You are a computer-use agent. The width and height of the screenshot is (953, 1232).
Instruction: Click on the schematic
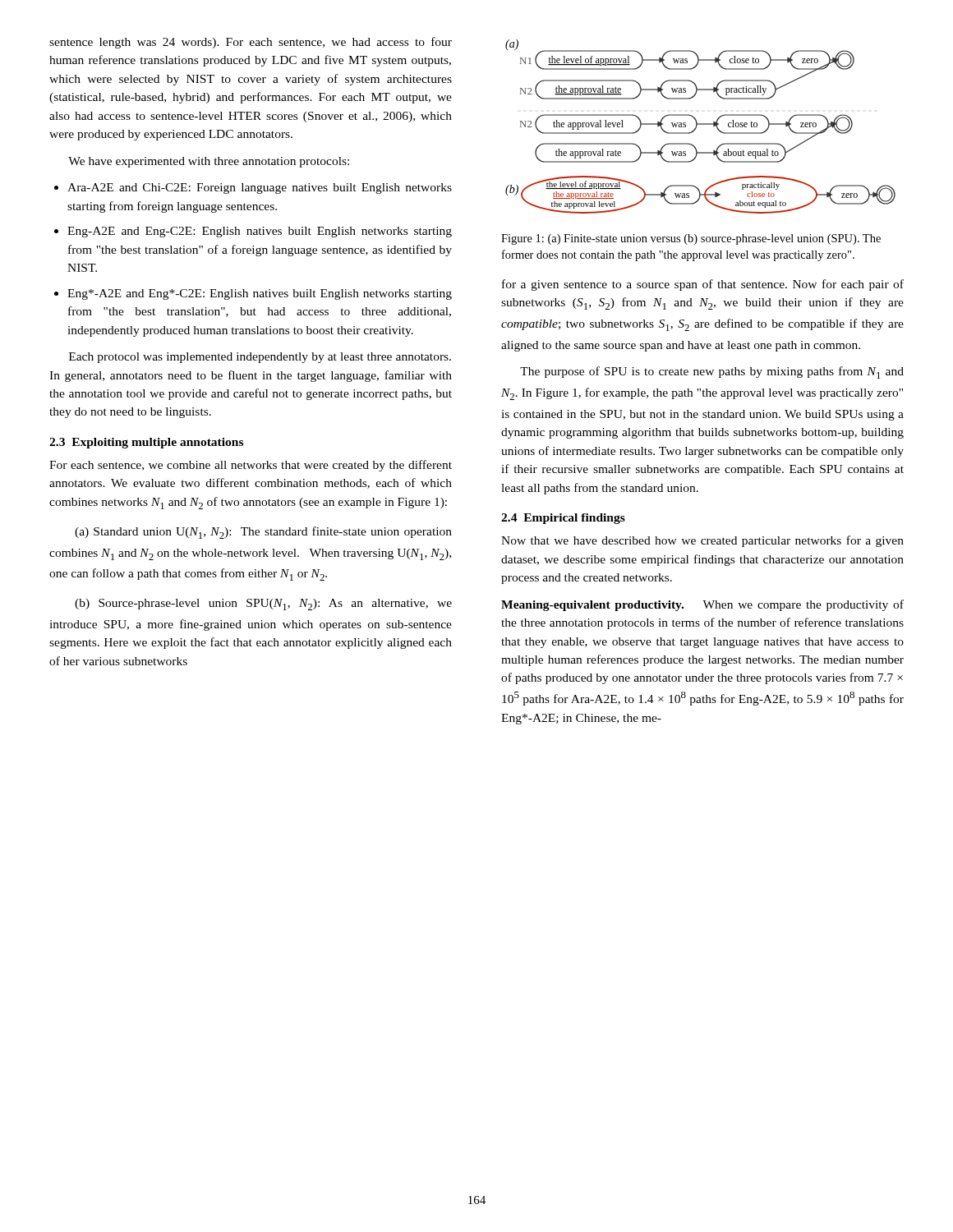coord(702,127)
